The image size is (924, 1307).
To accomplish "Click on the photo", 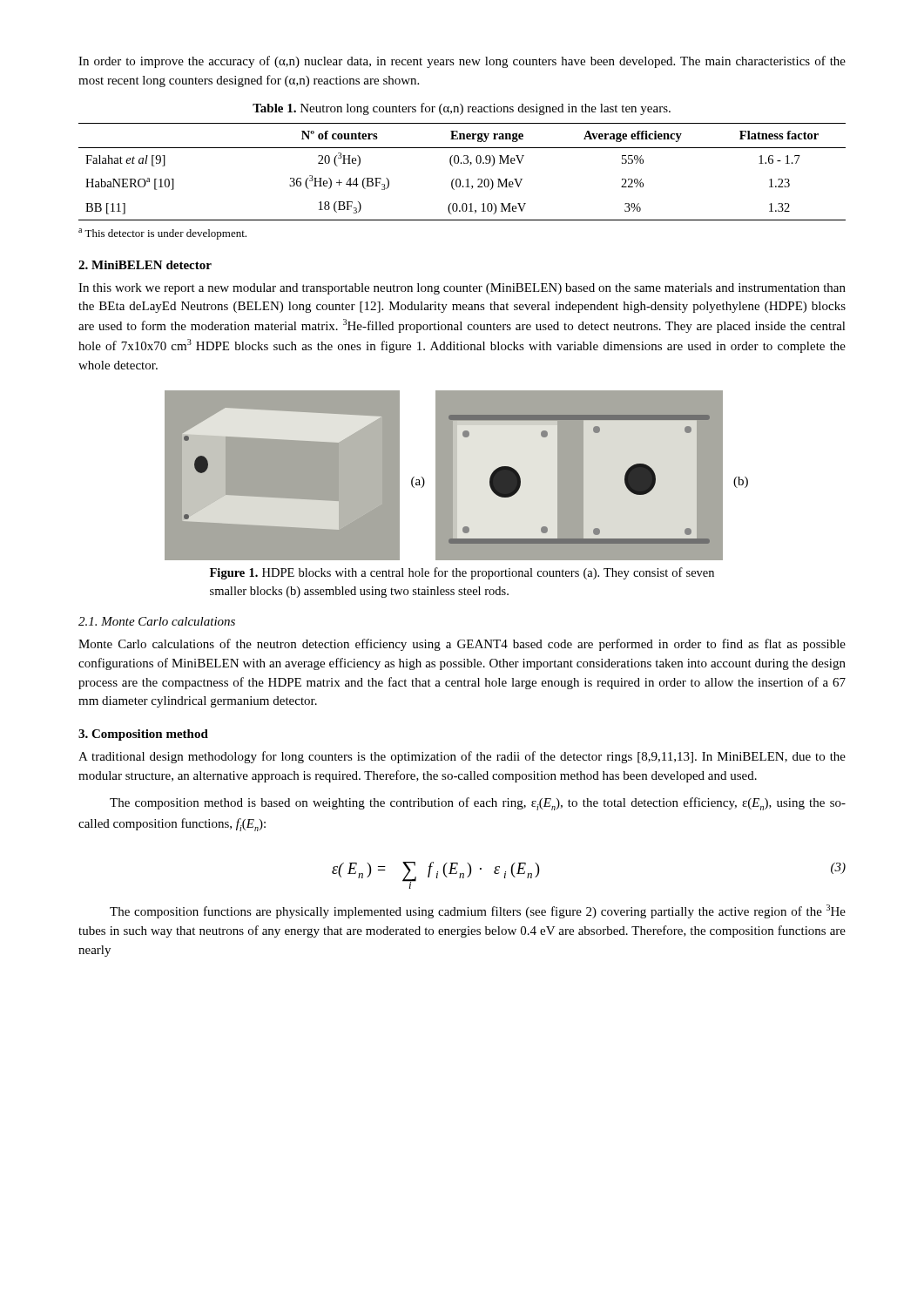I will [x=462, y=476].
